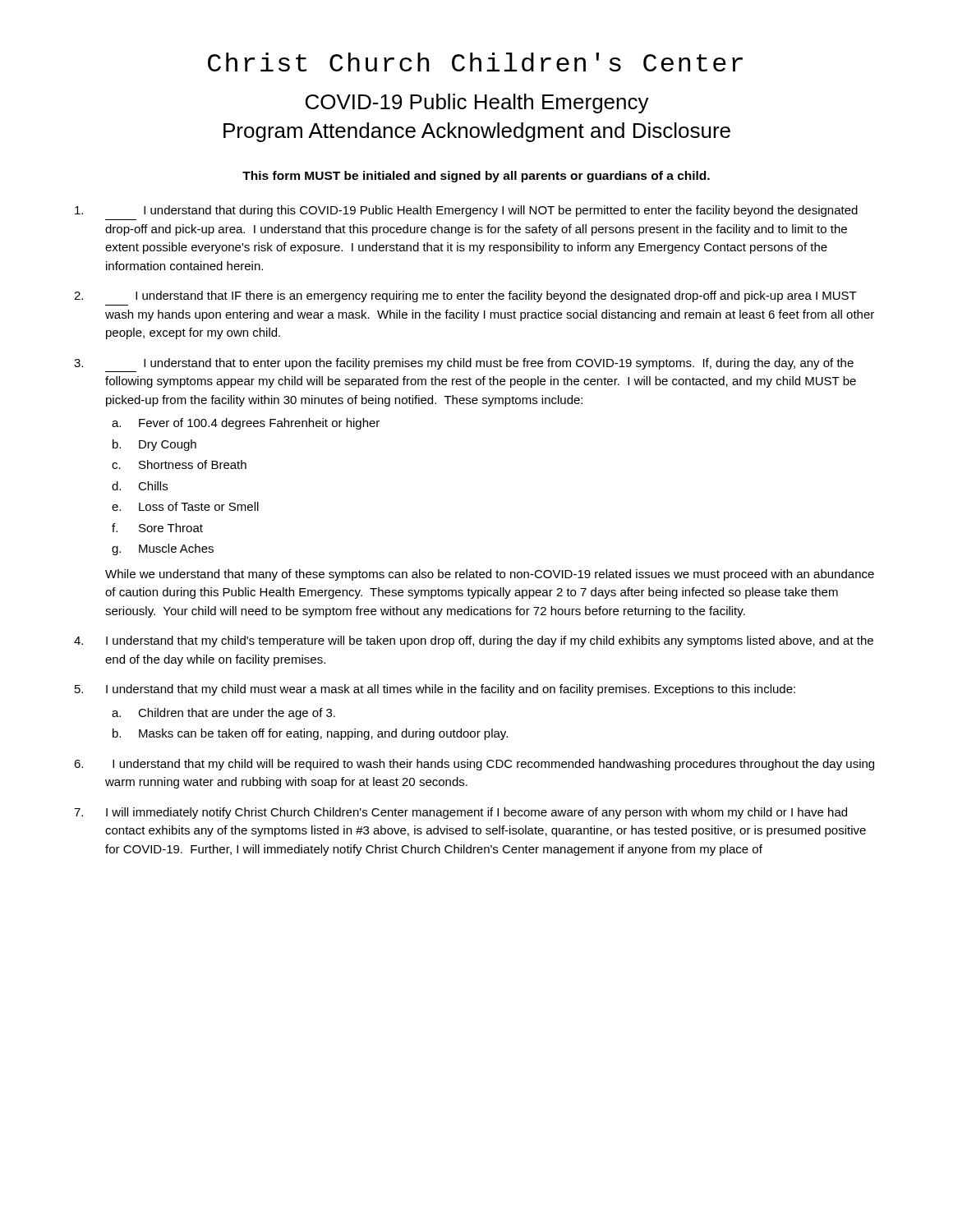Screen dimensions: 1232x953
Task: Find the block on this page that starts "Children that are under the age"
Action: [237, 712]
